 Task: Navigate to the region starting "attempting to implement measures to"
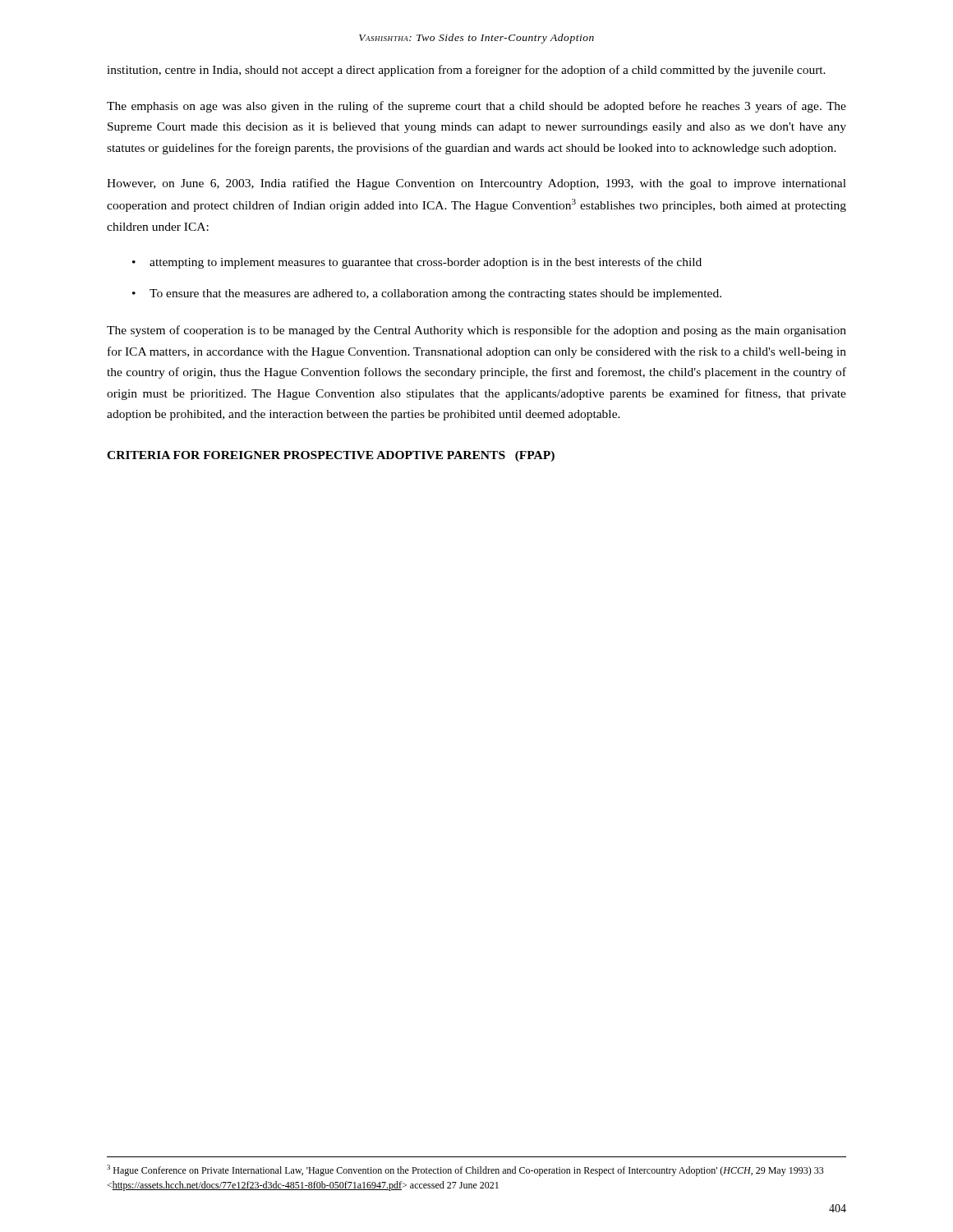(x=426, y=262)
